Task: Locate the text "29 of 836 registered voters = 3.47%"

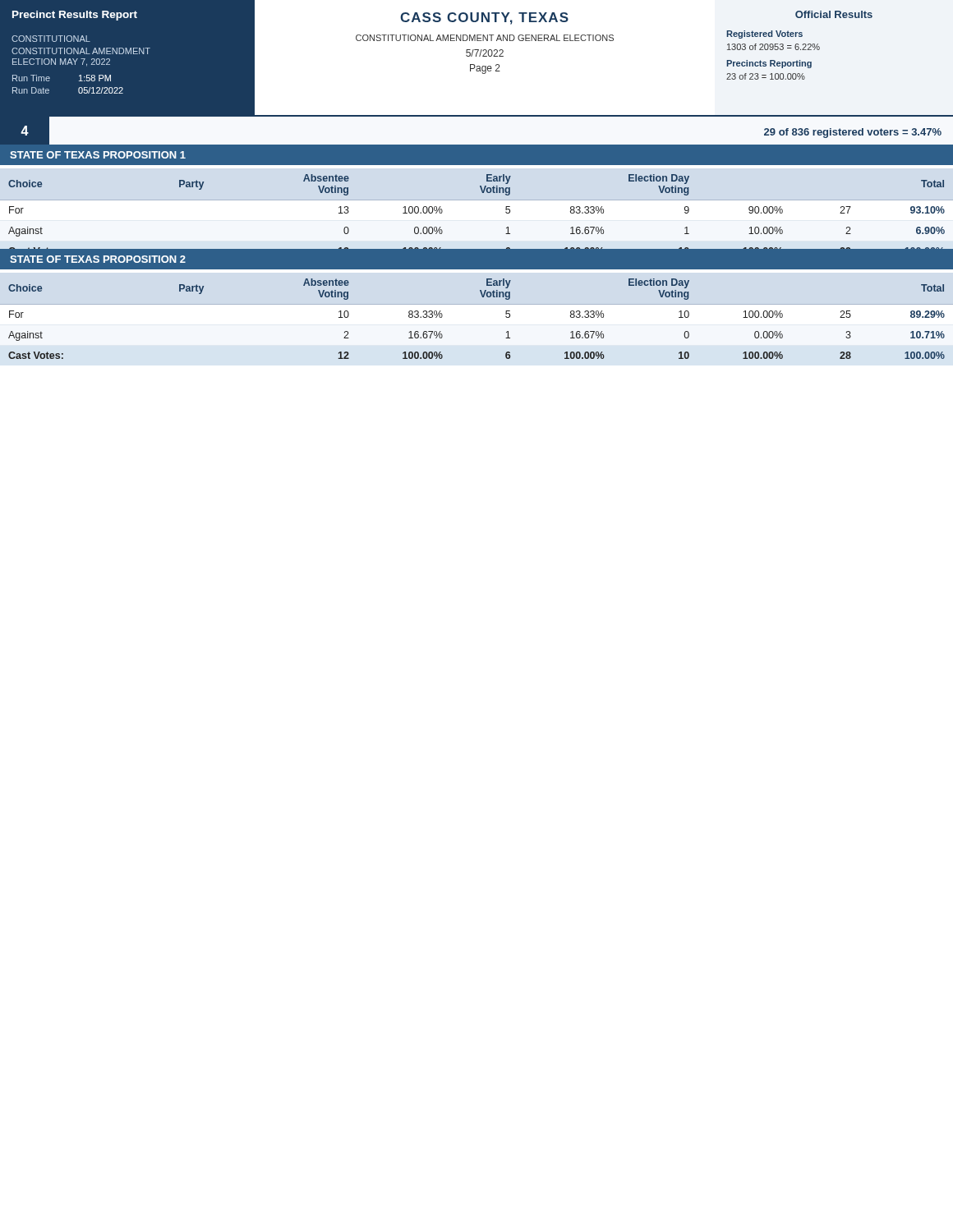Action: [853, 131]
